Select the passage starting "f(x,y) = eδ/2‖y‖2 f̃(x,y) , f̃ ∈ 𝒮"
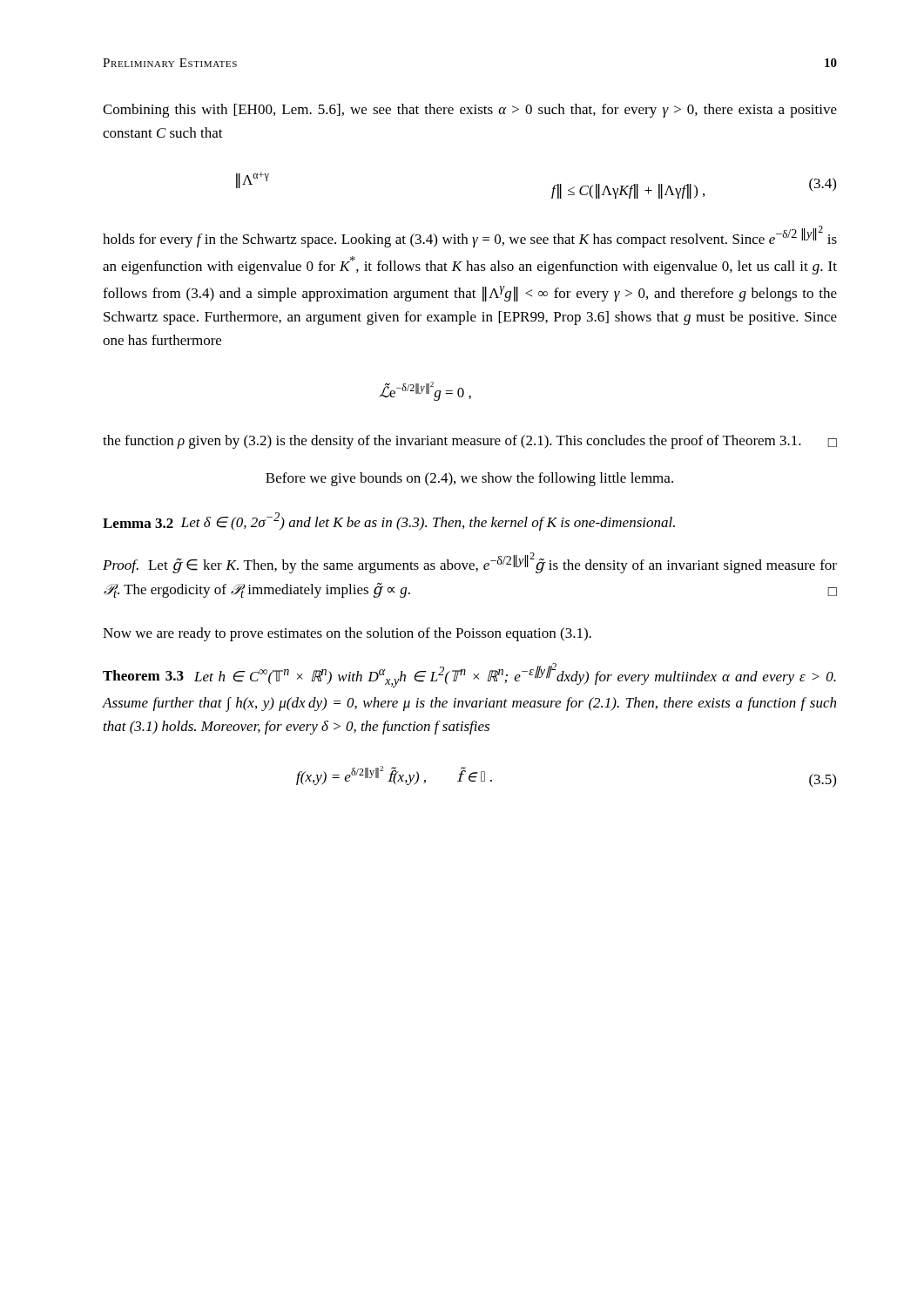Screen dimensions: 1307x924 pyautogui.click(x=366, y=777)
